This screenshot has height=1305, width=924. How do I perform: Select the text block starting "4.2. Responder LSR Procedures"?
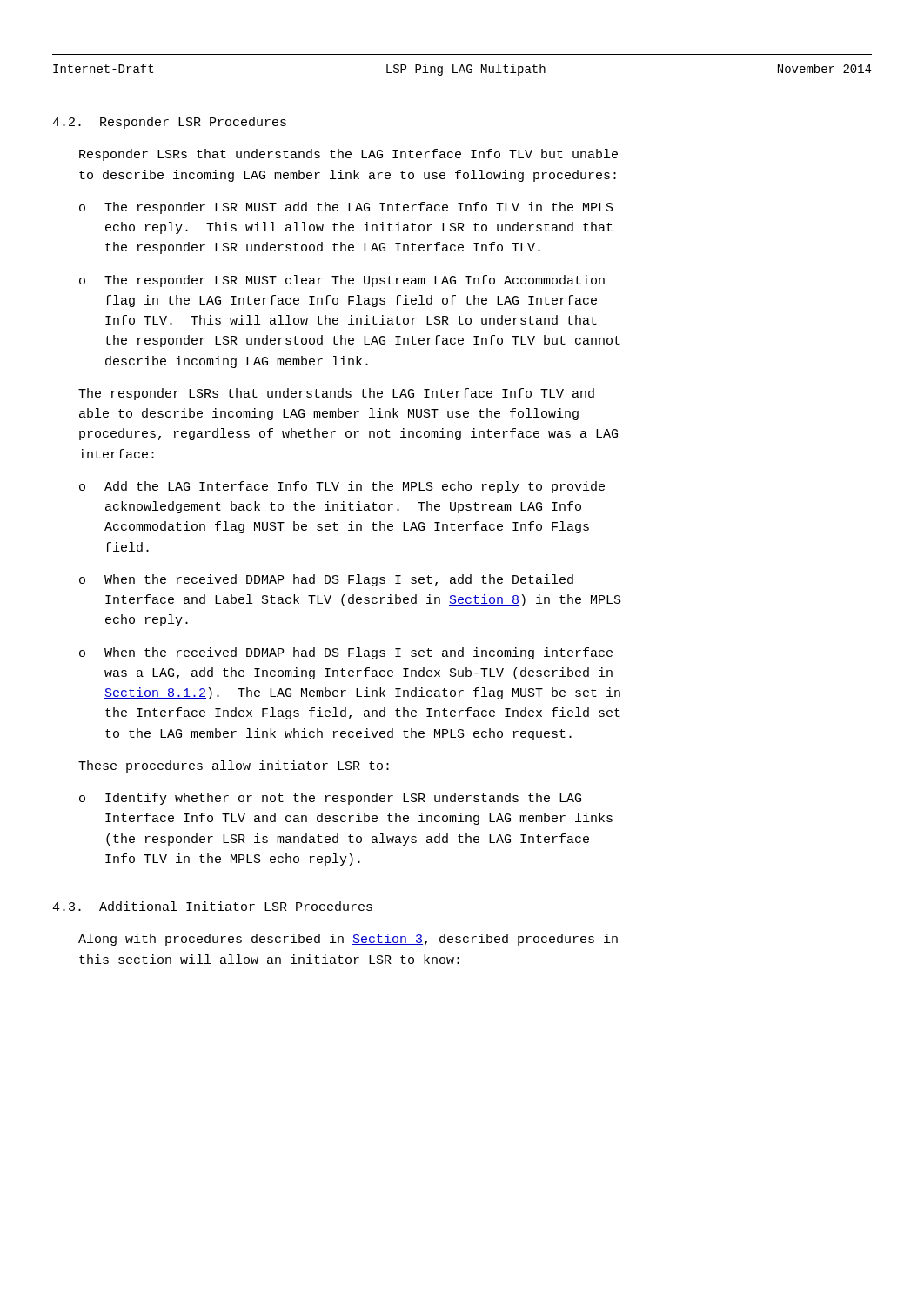(x=170, y=123)
